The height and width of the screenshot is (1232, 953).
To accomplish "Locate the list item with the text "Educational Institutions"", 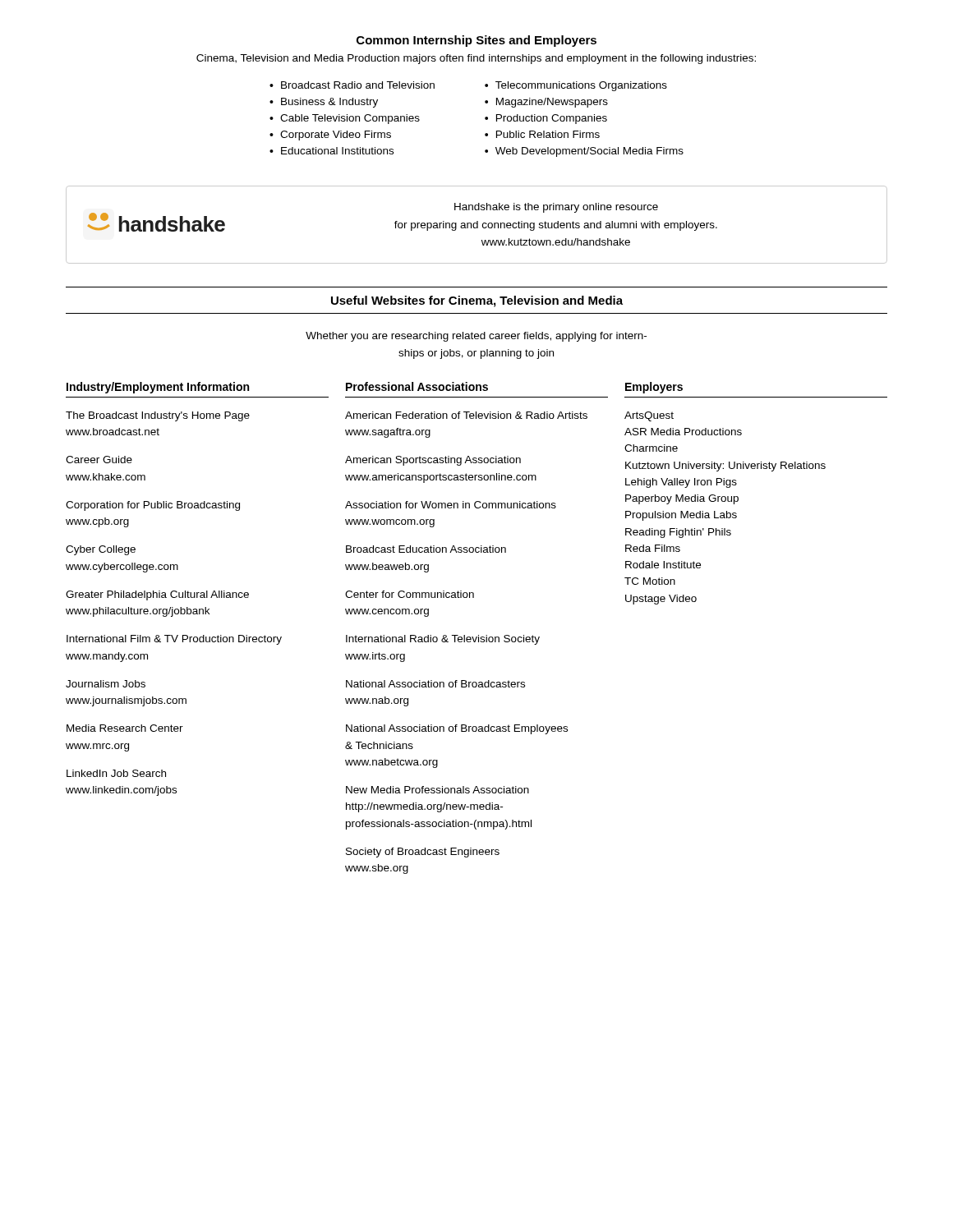I will pyautogui.click(x=337, y=151).
